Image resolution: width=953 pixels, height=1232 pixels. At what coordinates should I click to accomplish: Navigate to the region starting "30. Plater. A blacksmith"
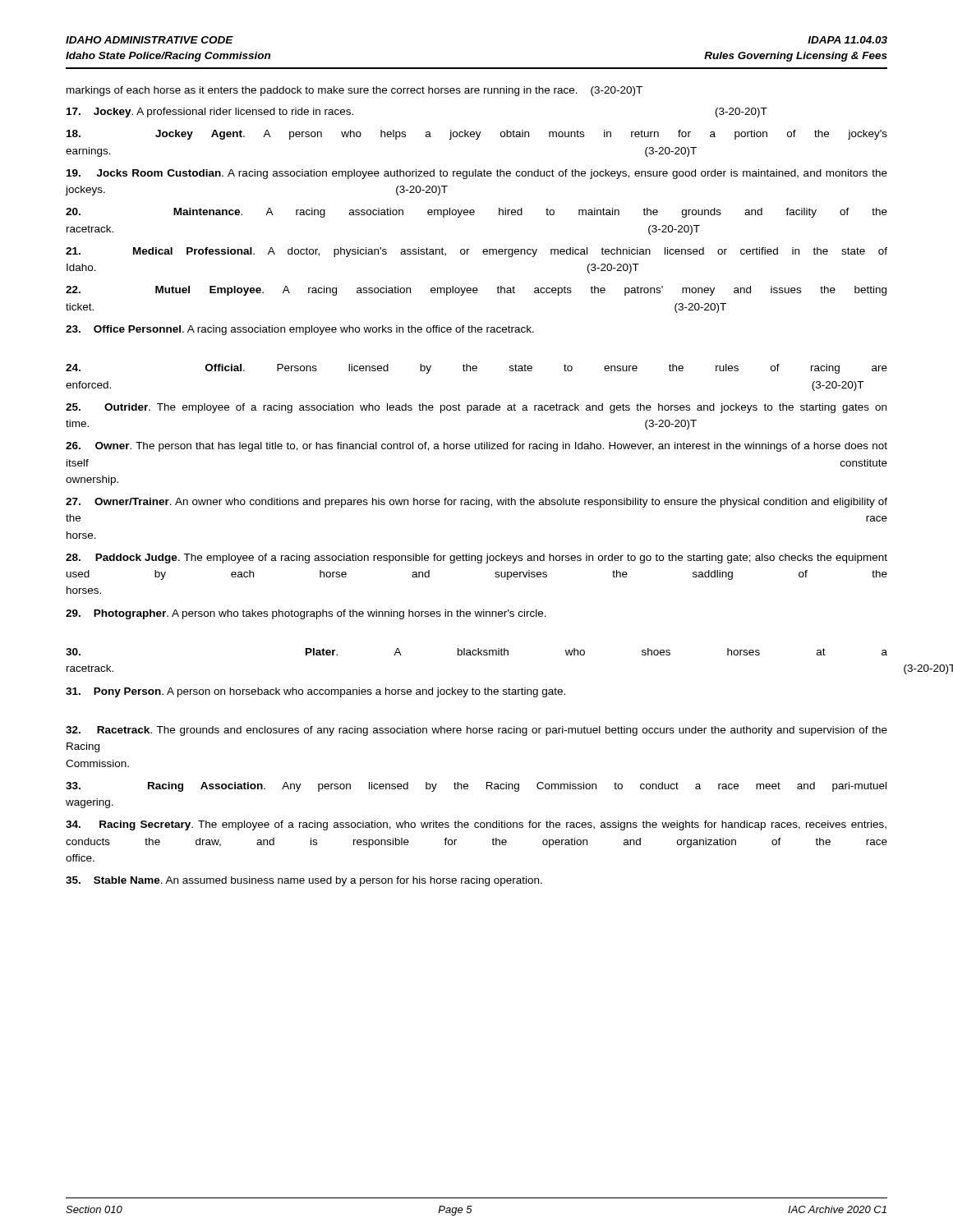point(476,660)
